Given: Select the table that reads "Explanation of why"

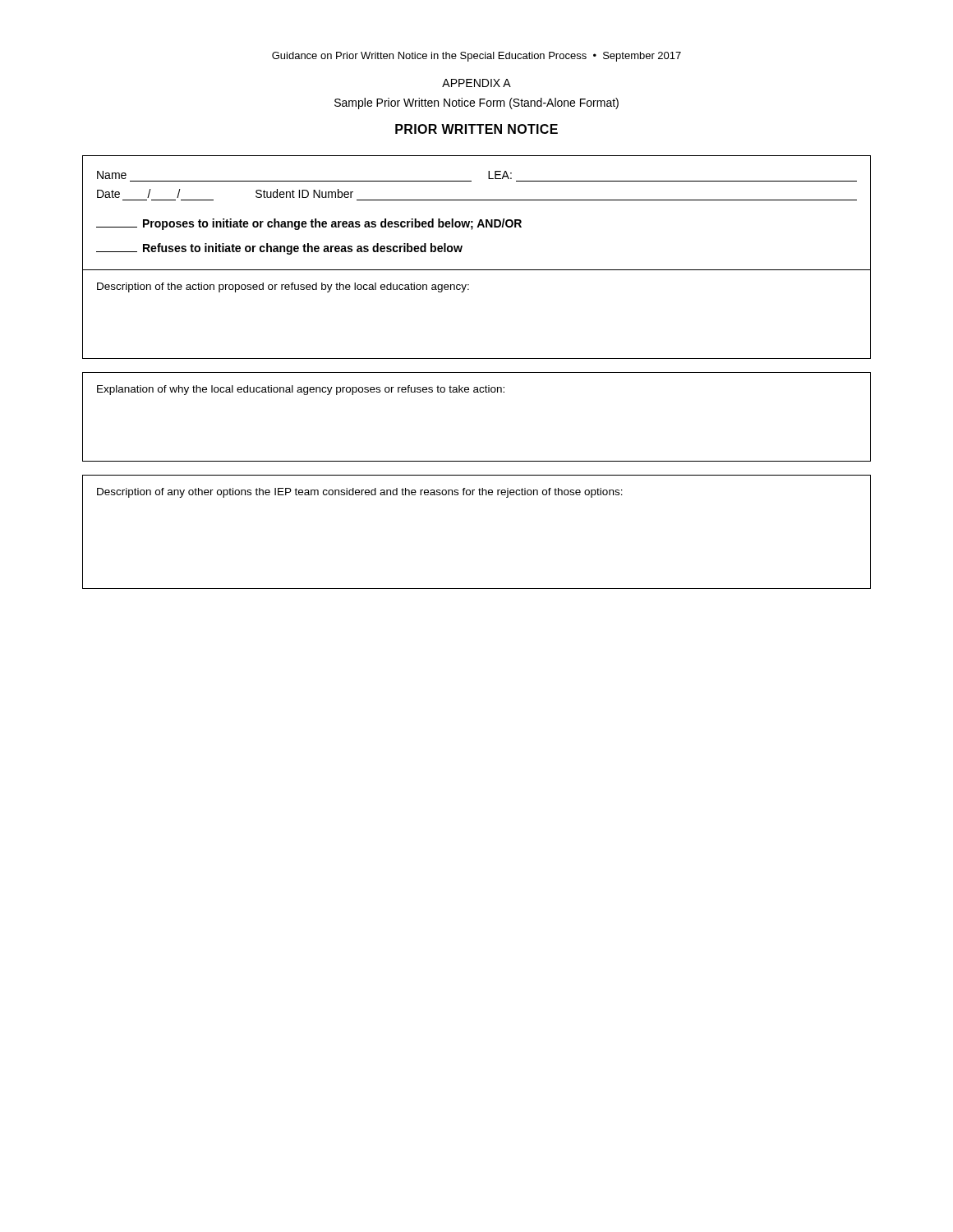Looking at the screenshot, I should coord(476,417).
